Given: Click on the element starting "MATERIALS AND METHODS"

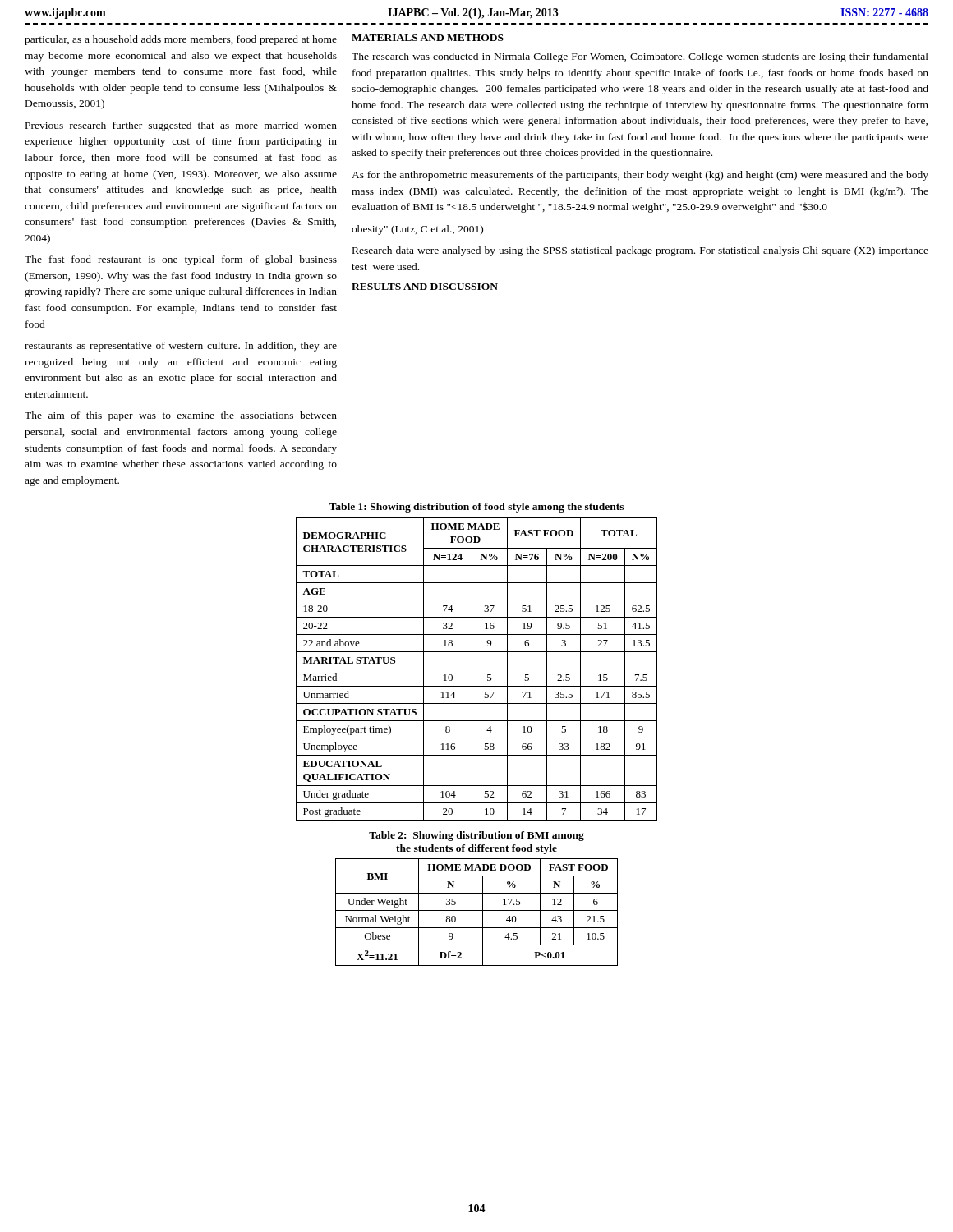Looking at the screenshot, I should pyautogui.click(x=428, y=37).
